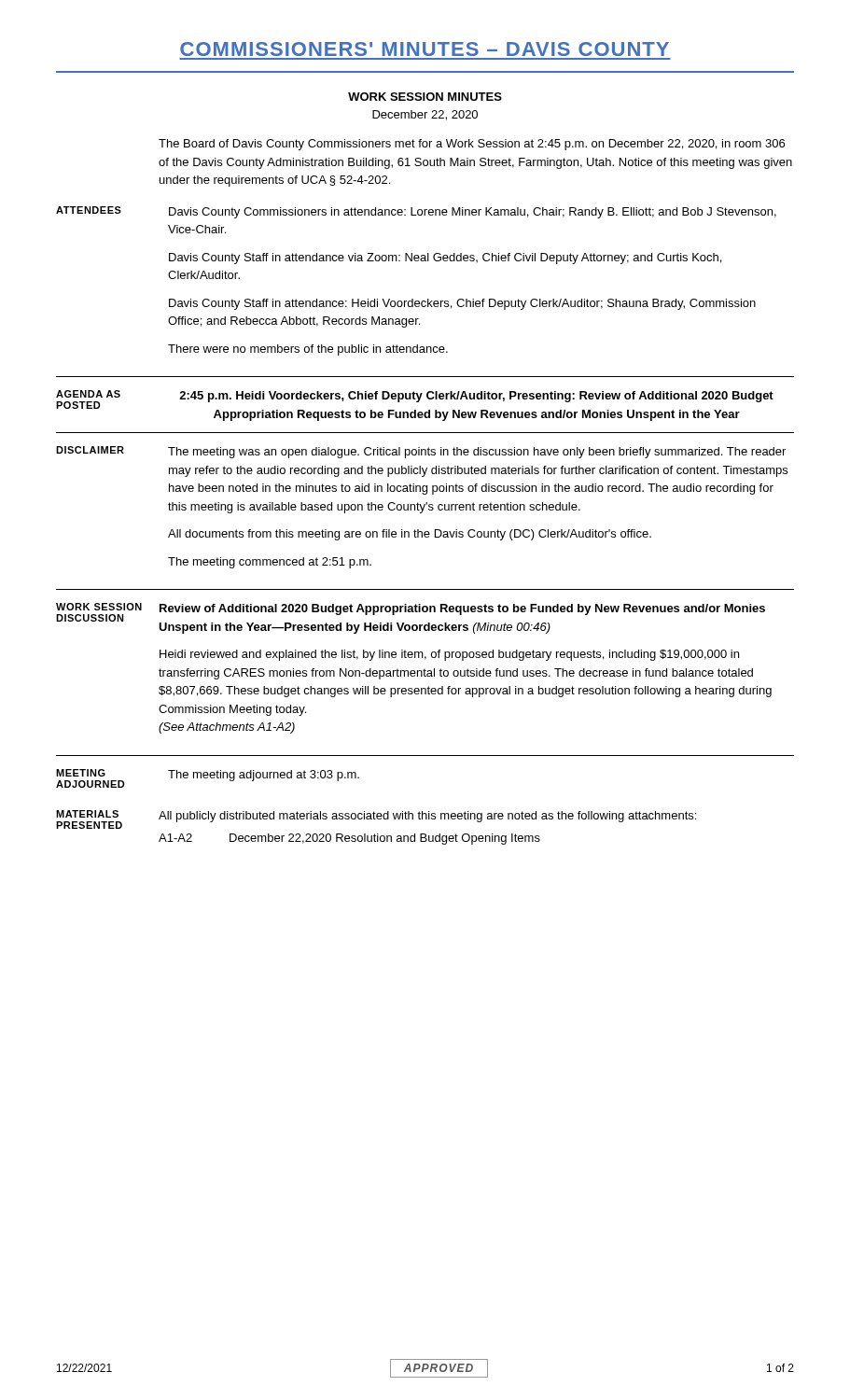Point to the block beginning "Davis County Staff in attendance via Zoom:"
Viewport: 850px width, 1400px height.
[445, 266]
